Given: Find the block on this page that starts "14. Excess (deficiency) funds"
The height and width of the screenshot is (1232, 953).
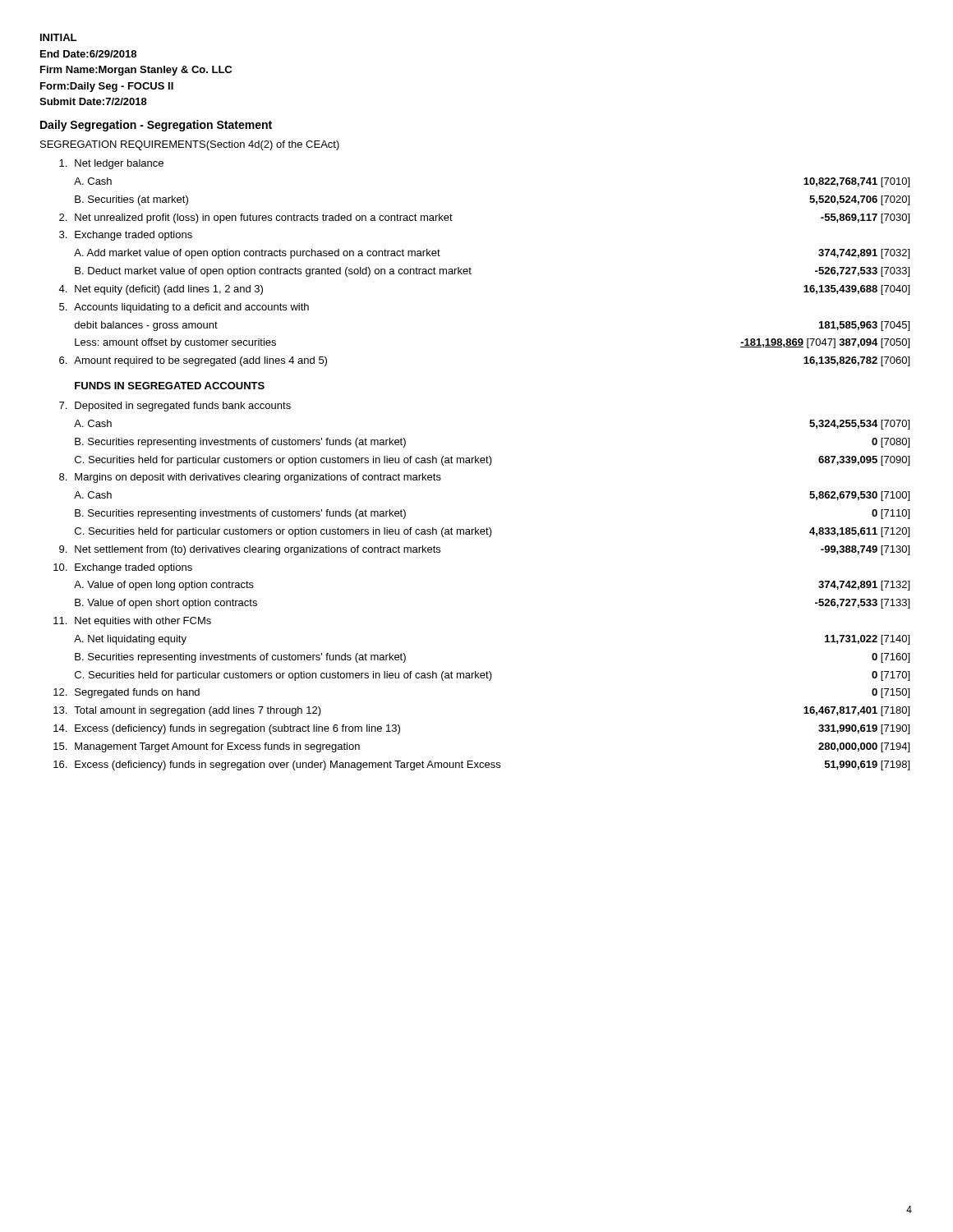Looking at the screenshot, I should pos(228,729).
